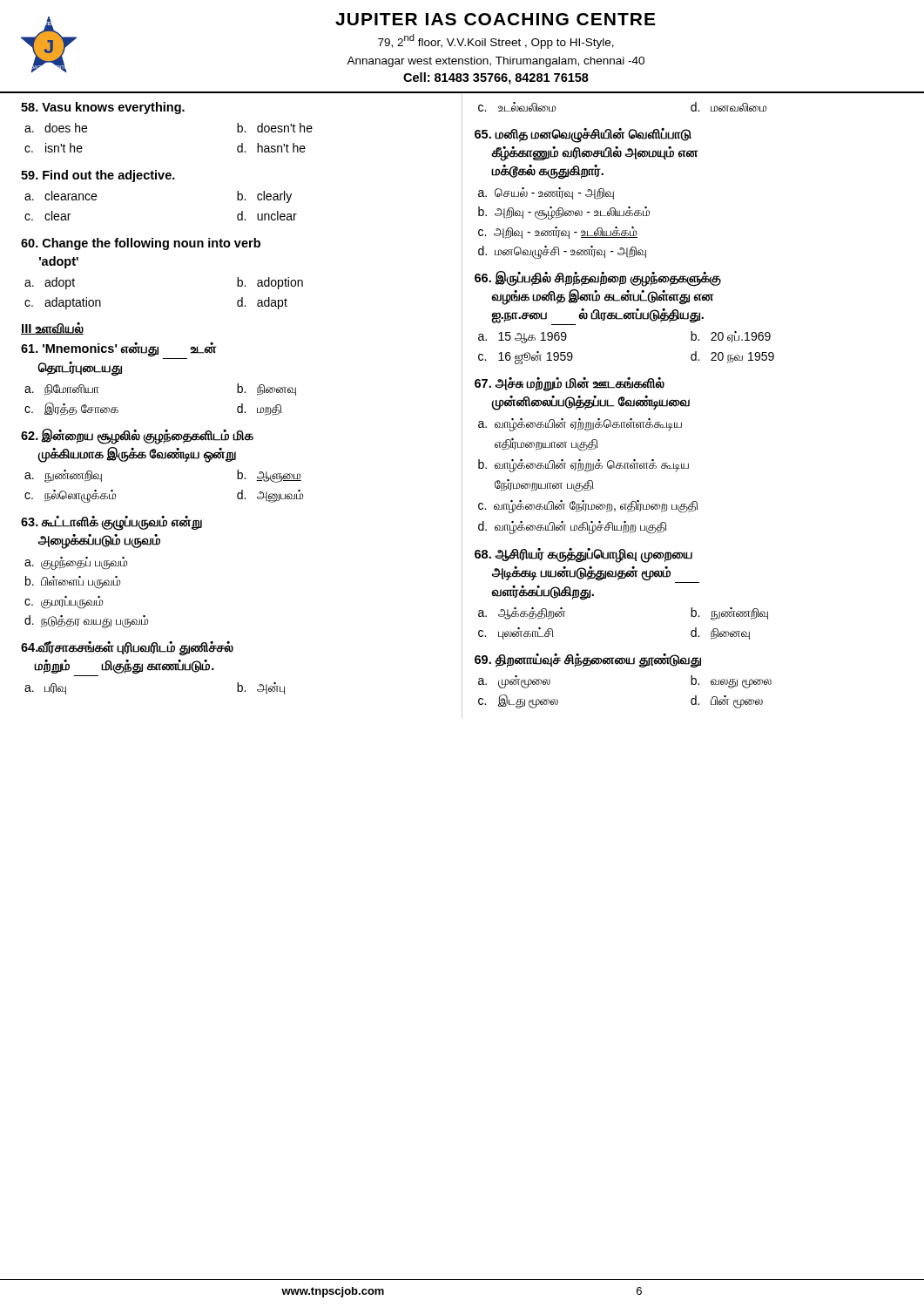Select the text starting "62. இன்றைய சூழலில்"
Viewport: 924px width, 1307px height.
(x=235, y=466)
